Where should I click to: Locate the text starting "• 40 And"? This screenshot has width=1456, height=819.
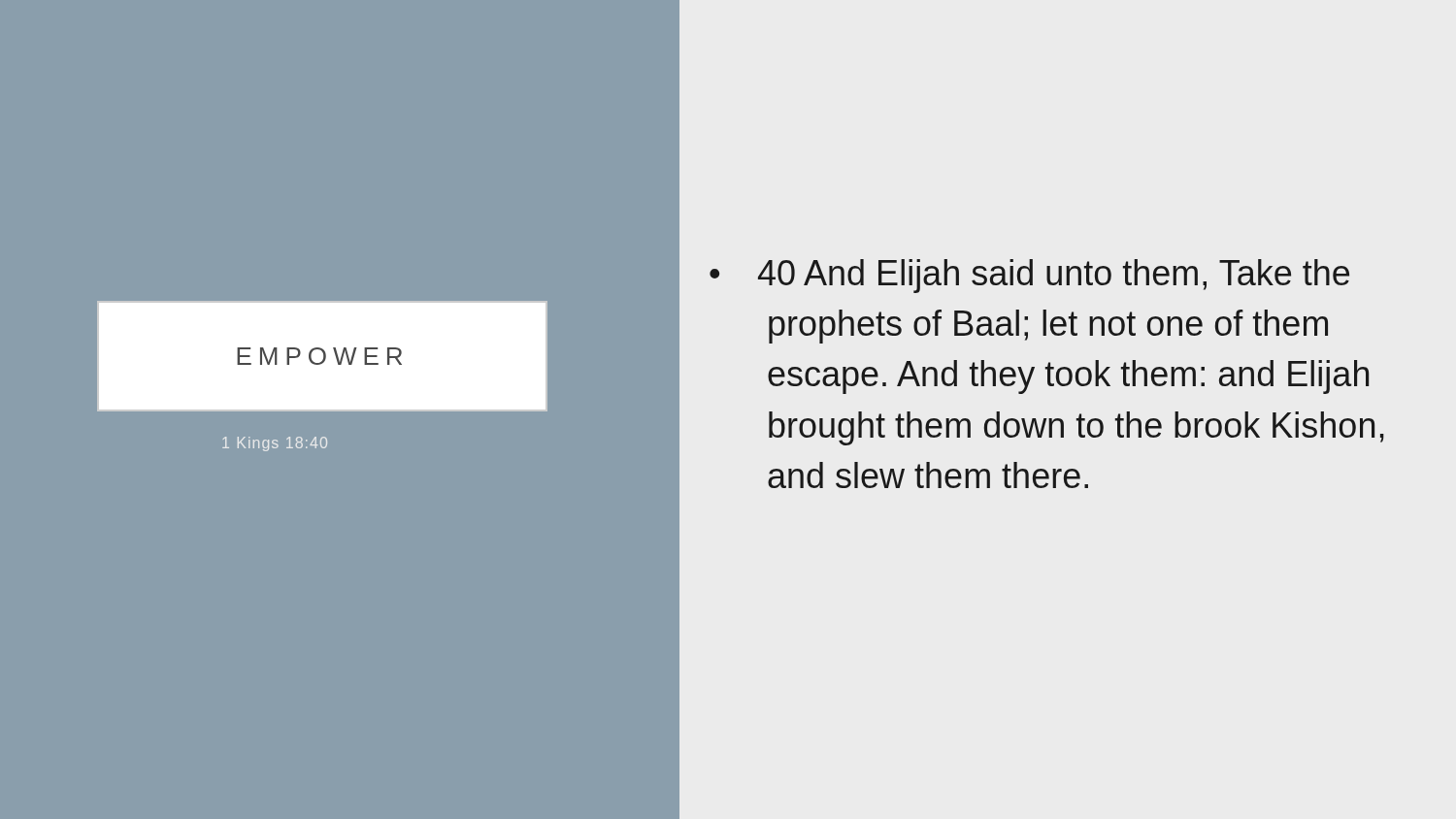tap(1068, 375)
